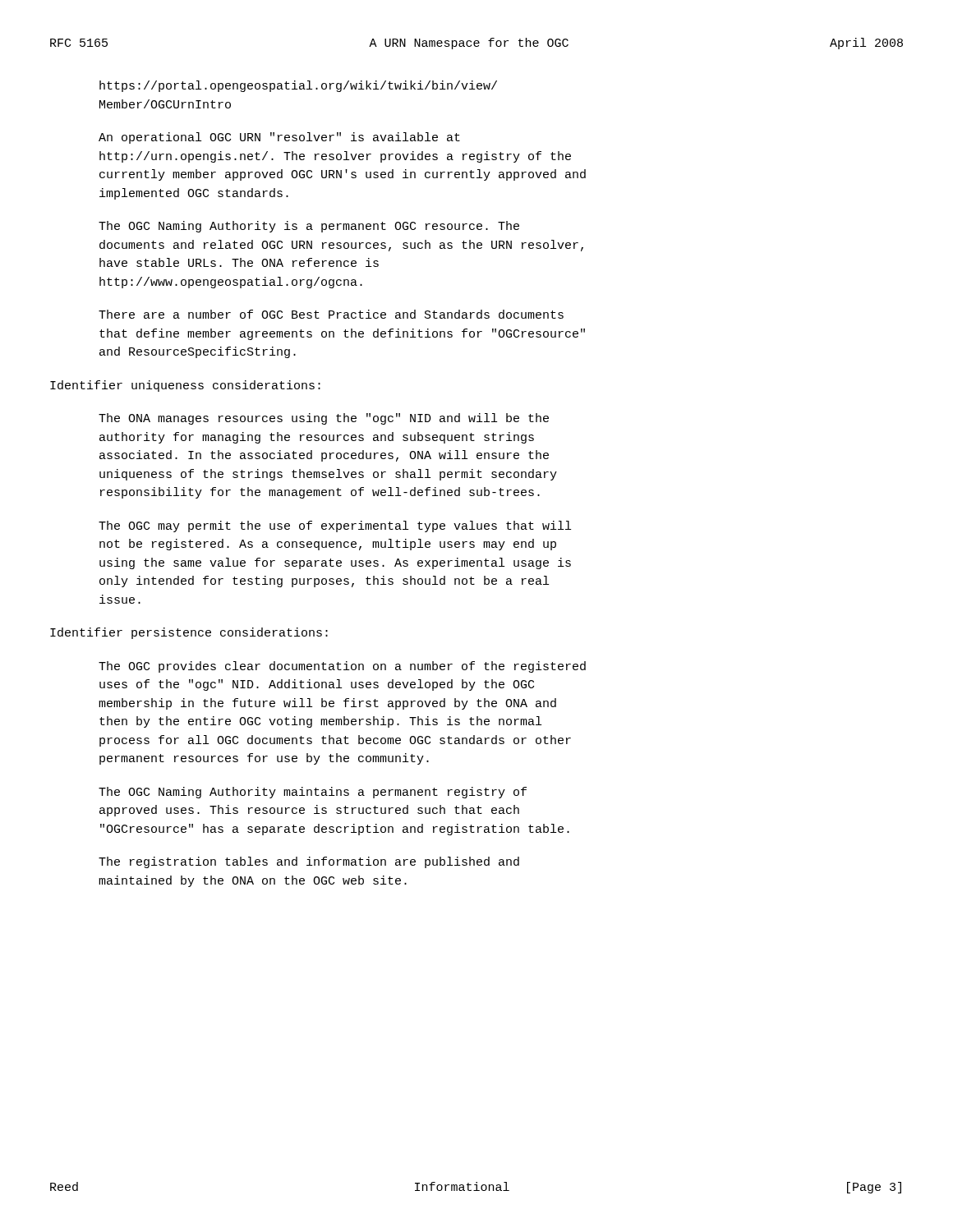The image size is (953, 1232).
Task: Click on the text starting "Identifier persistence considerations:"
Action: pyautogui.click(x=190, y=634)
